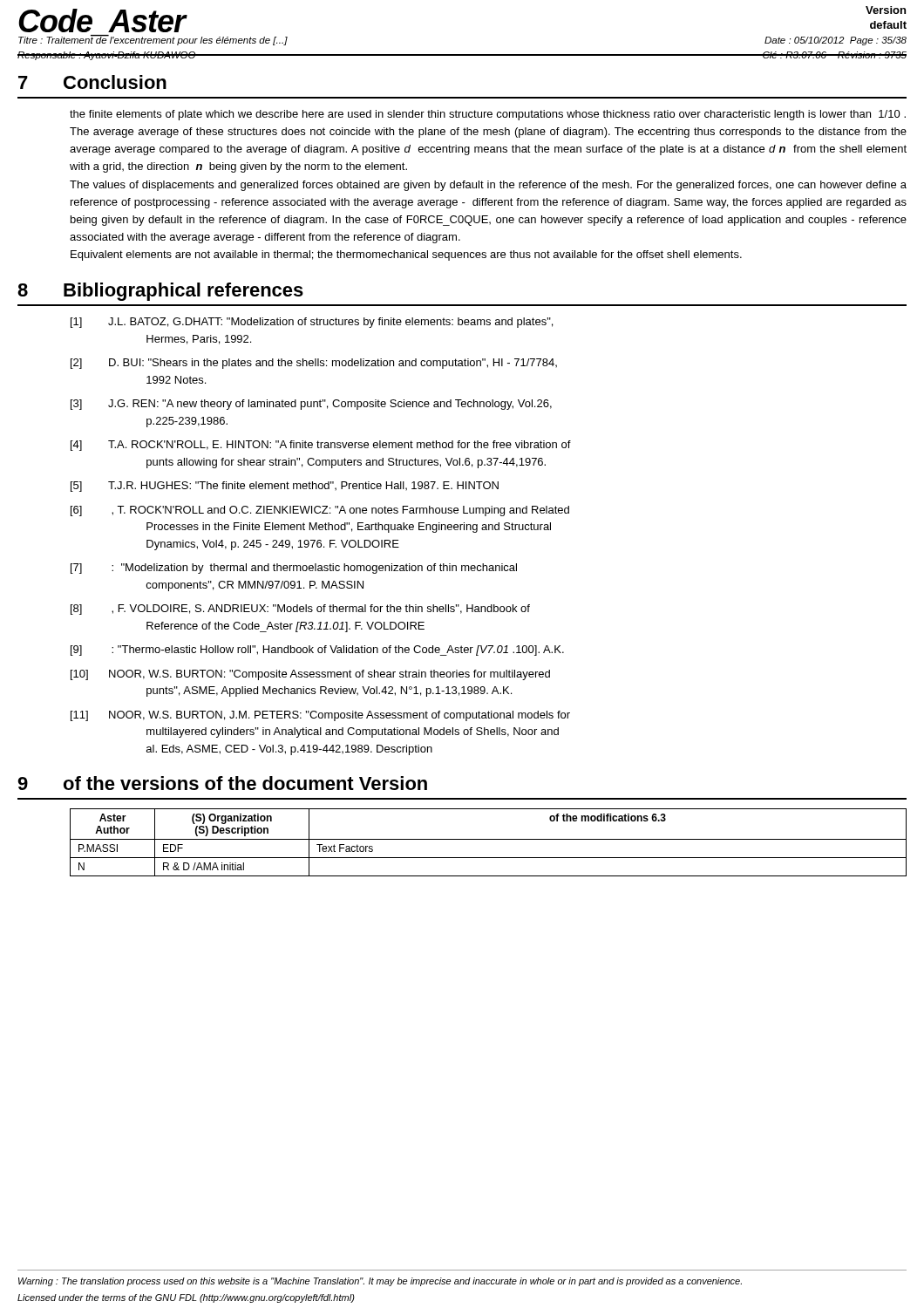Select the list item that reads "[6] , T. ROCK'N'ROLL and"

pyautogui.click(x=488, y=527)
